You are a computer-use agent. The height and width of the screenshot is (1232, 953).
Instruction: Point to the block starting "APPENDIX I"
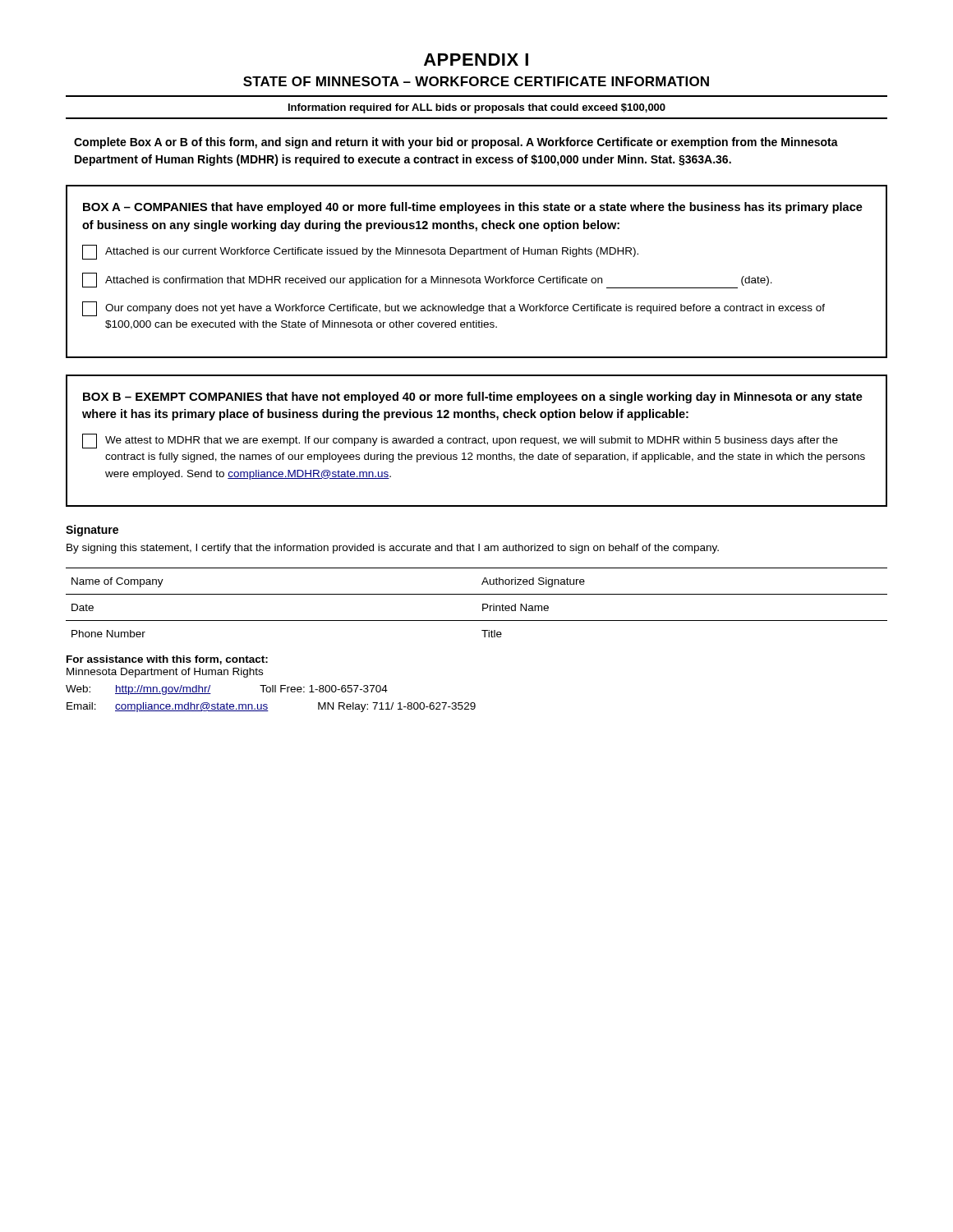click(x=476, y=60)
